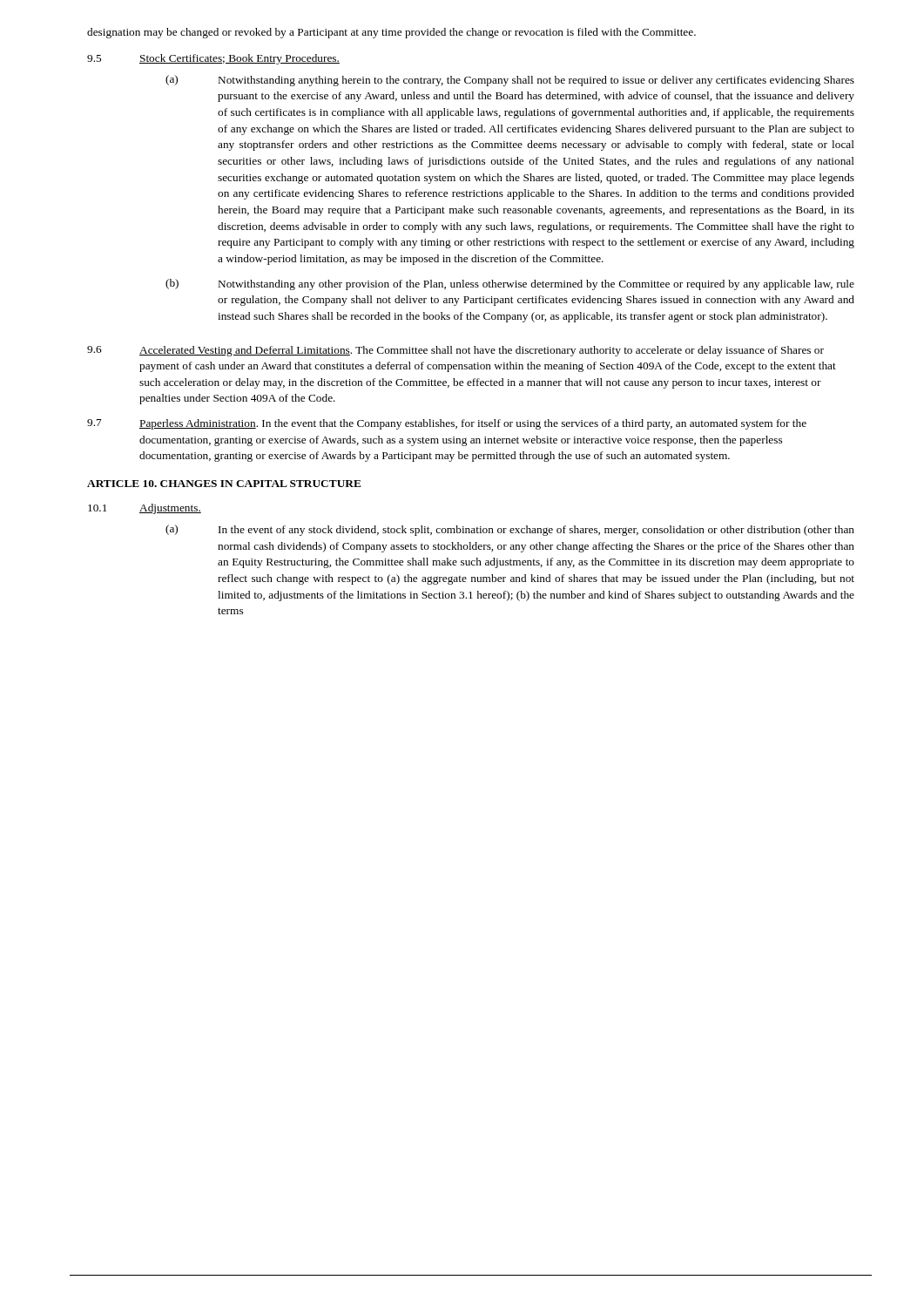Point to the block starting "In the event of any stock"
Image resolution: width=924 pixels, height=1307 pixels.
point(536,570)
